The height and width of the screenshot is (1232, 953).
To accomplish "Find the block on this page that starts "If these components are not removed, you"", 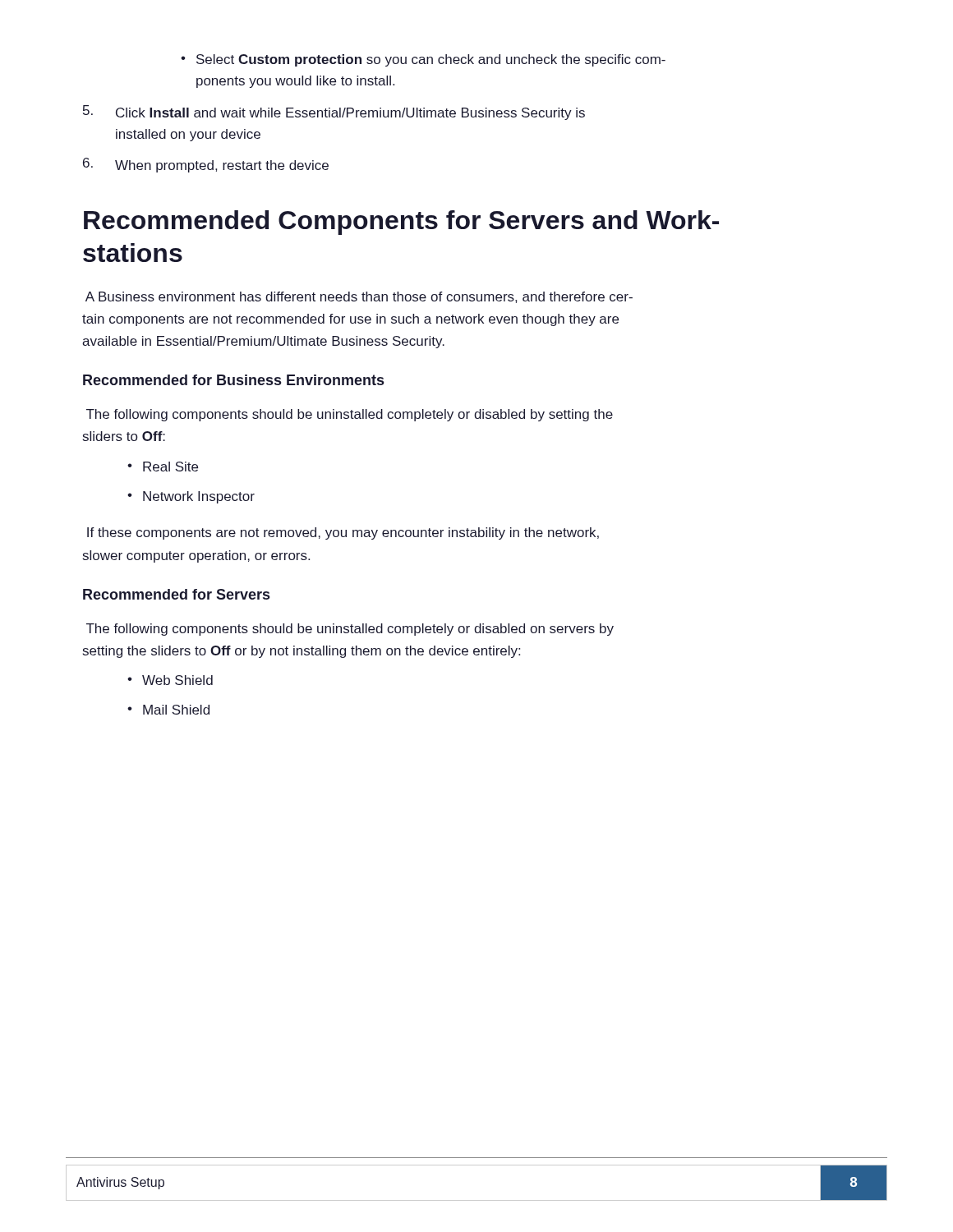I will click(x=485, y=544).
